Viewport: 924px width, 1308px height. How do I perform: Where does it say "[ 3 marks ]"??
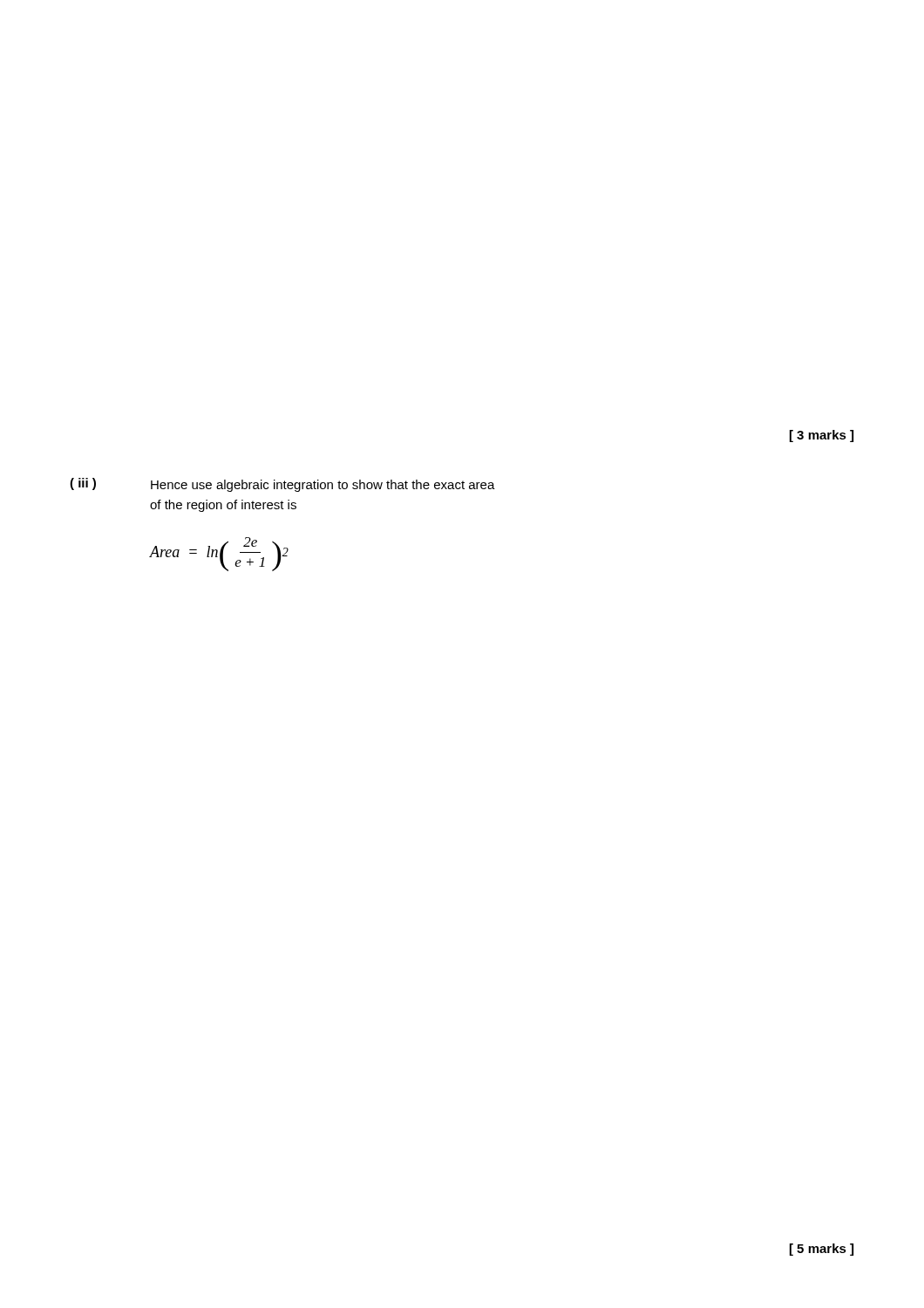[x=822, y=435]
